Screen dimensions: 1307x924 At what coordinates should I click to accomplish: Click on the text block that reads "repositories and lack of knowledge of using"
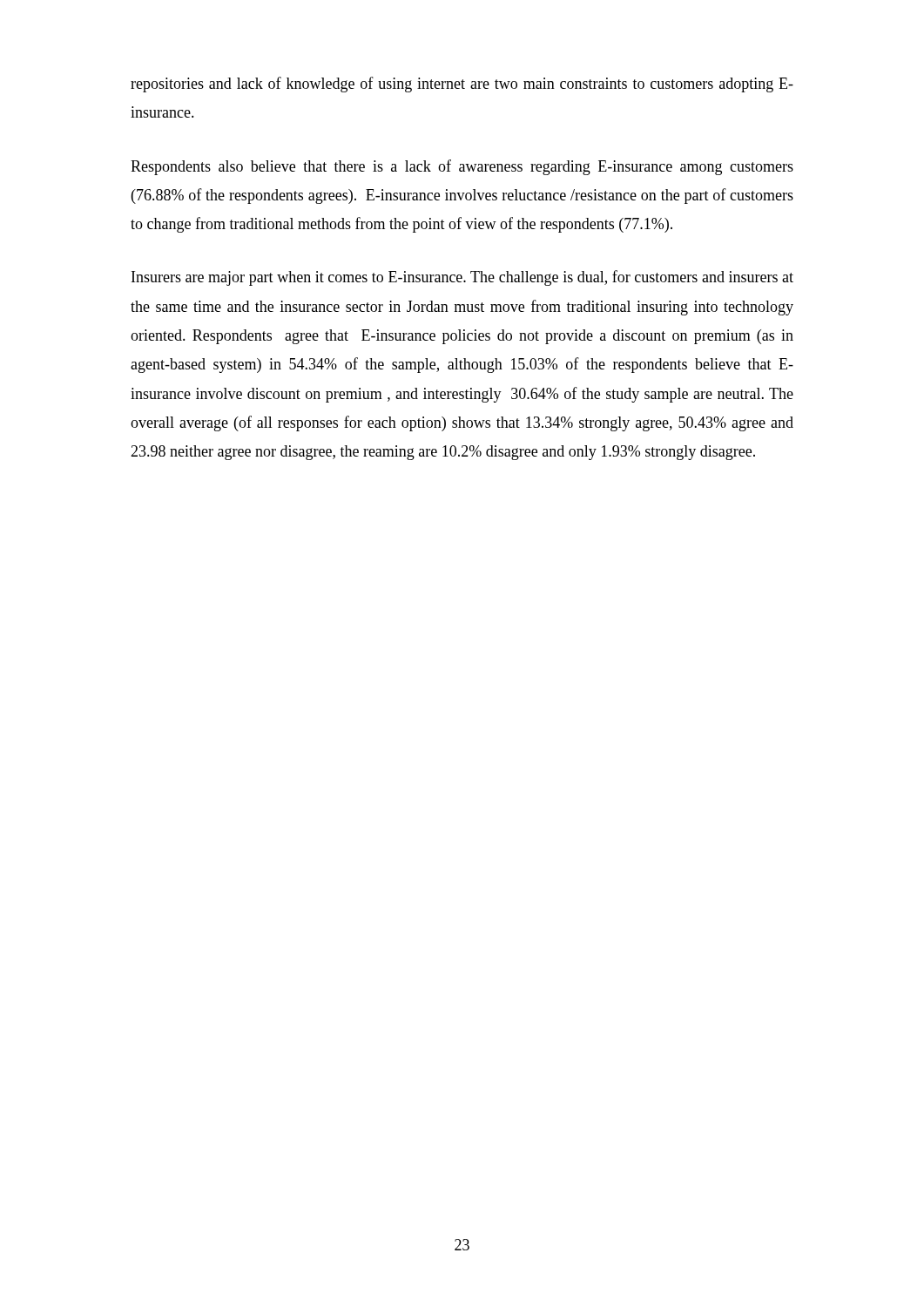(462, 98)
